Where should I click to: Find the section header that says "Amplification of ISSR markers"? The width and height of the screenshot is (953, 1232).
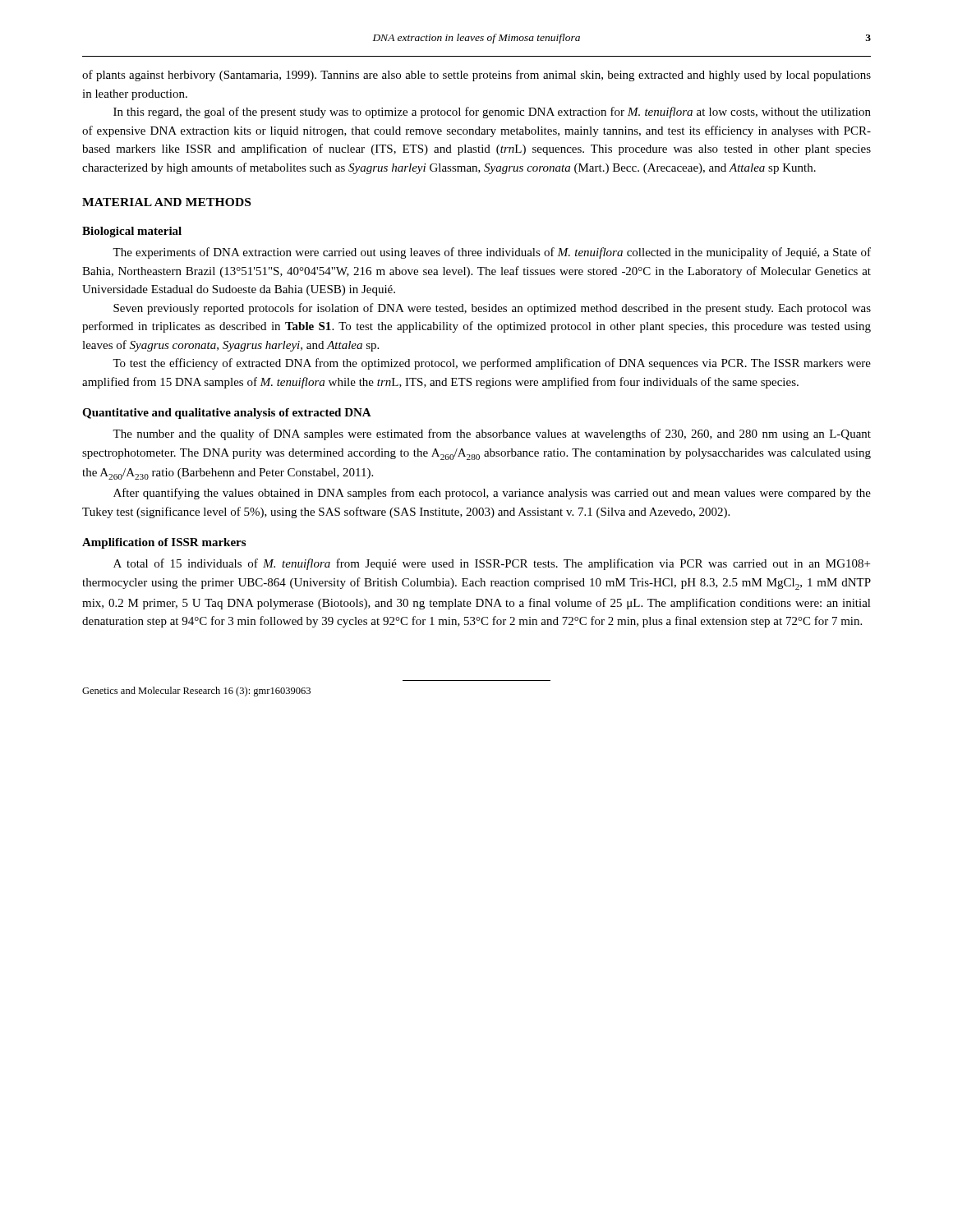click(x=164, y=542)
